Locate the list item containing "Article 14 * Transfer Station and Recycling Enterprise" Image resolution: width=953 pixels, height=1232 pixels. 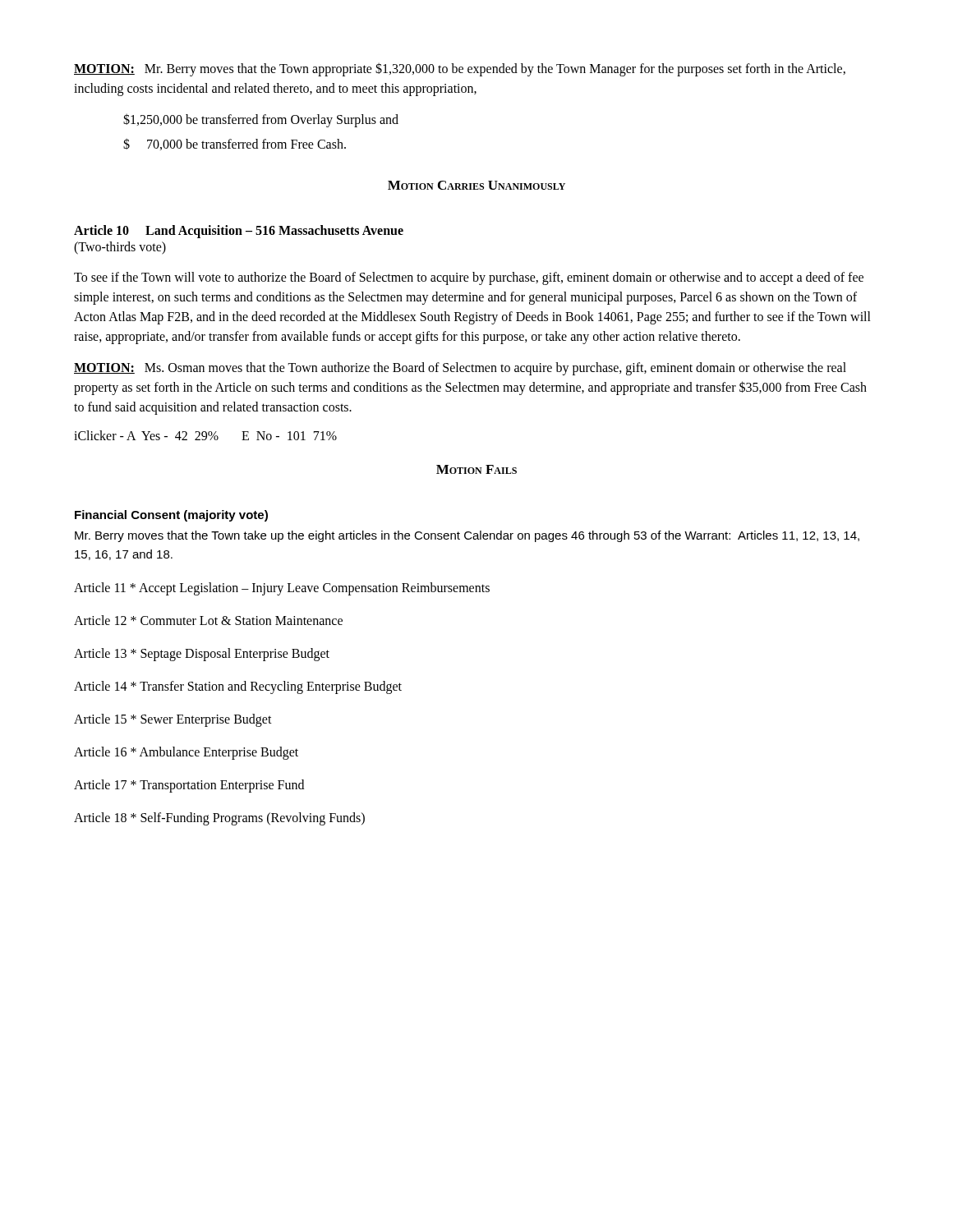tap(238, 686)
